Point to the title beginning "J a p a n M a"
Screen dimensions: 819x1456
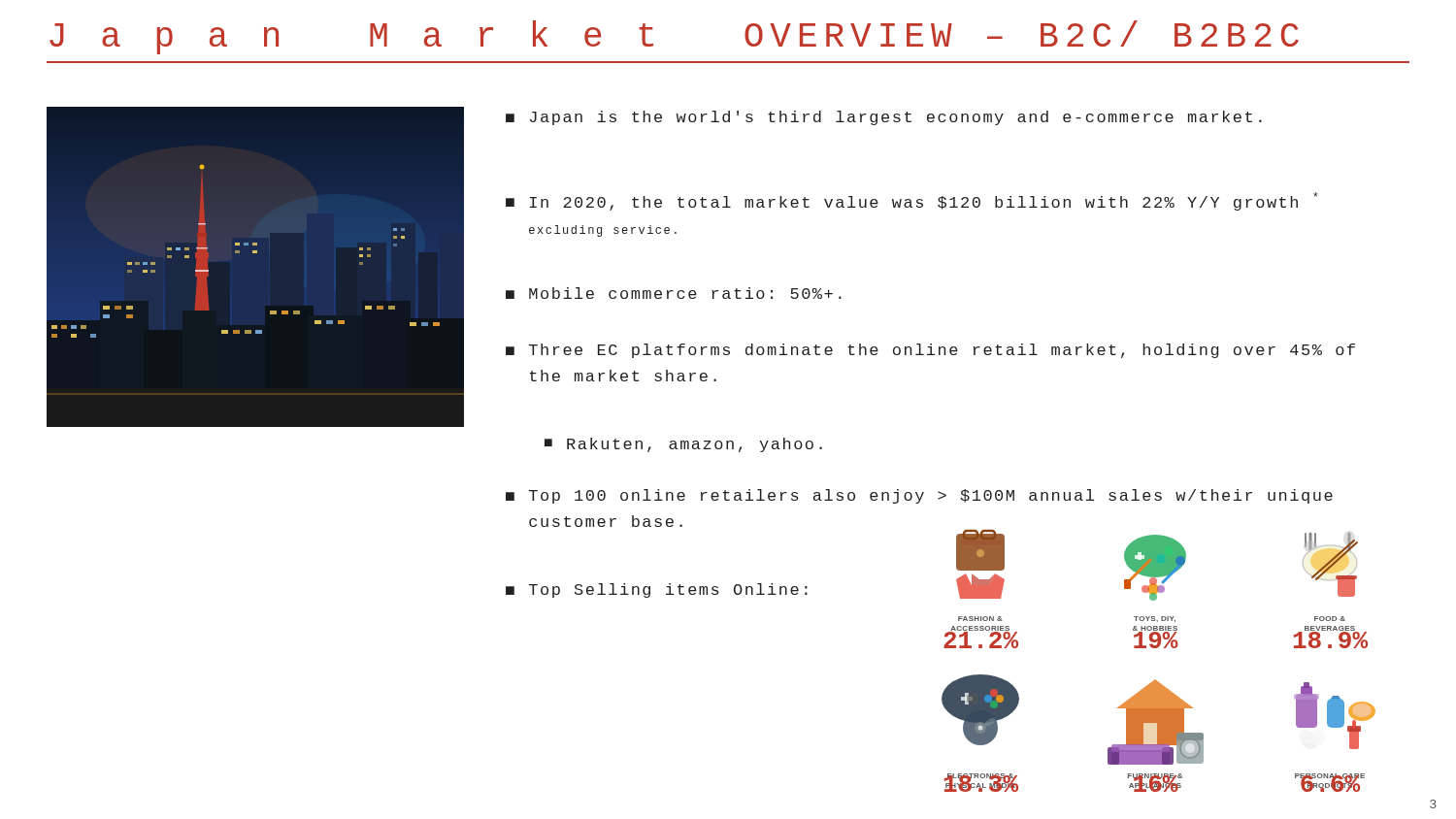point(728,40)
